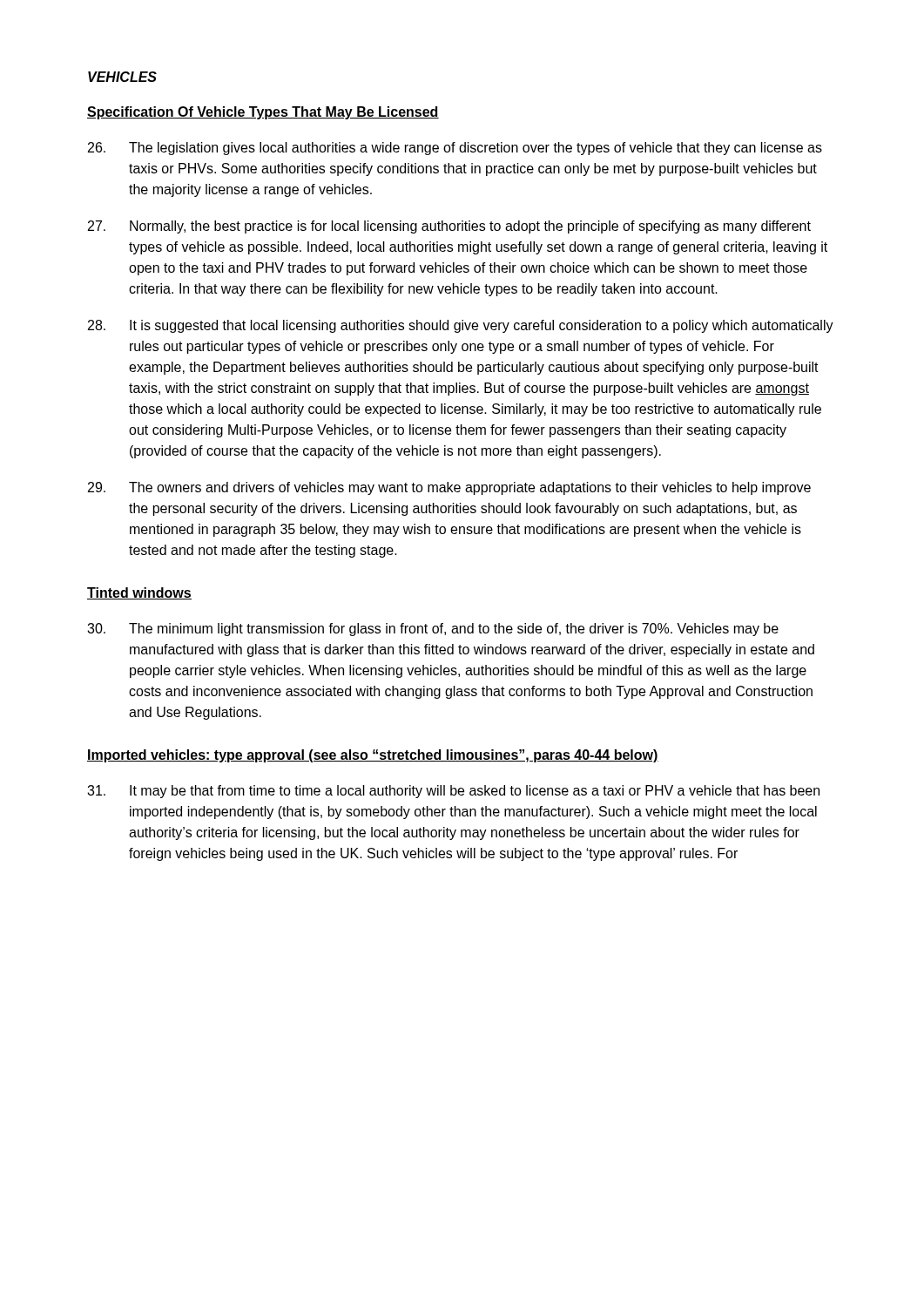Select the passage starting "The minimum light transmission for glass in"
This screenshot has width=924, height=1307.
point(460,671)
